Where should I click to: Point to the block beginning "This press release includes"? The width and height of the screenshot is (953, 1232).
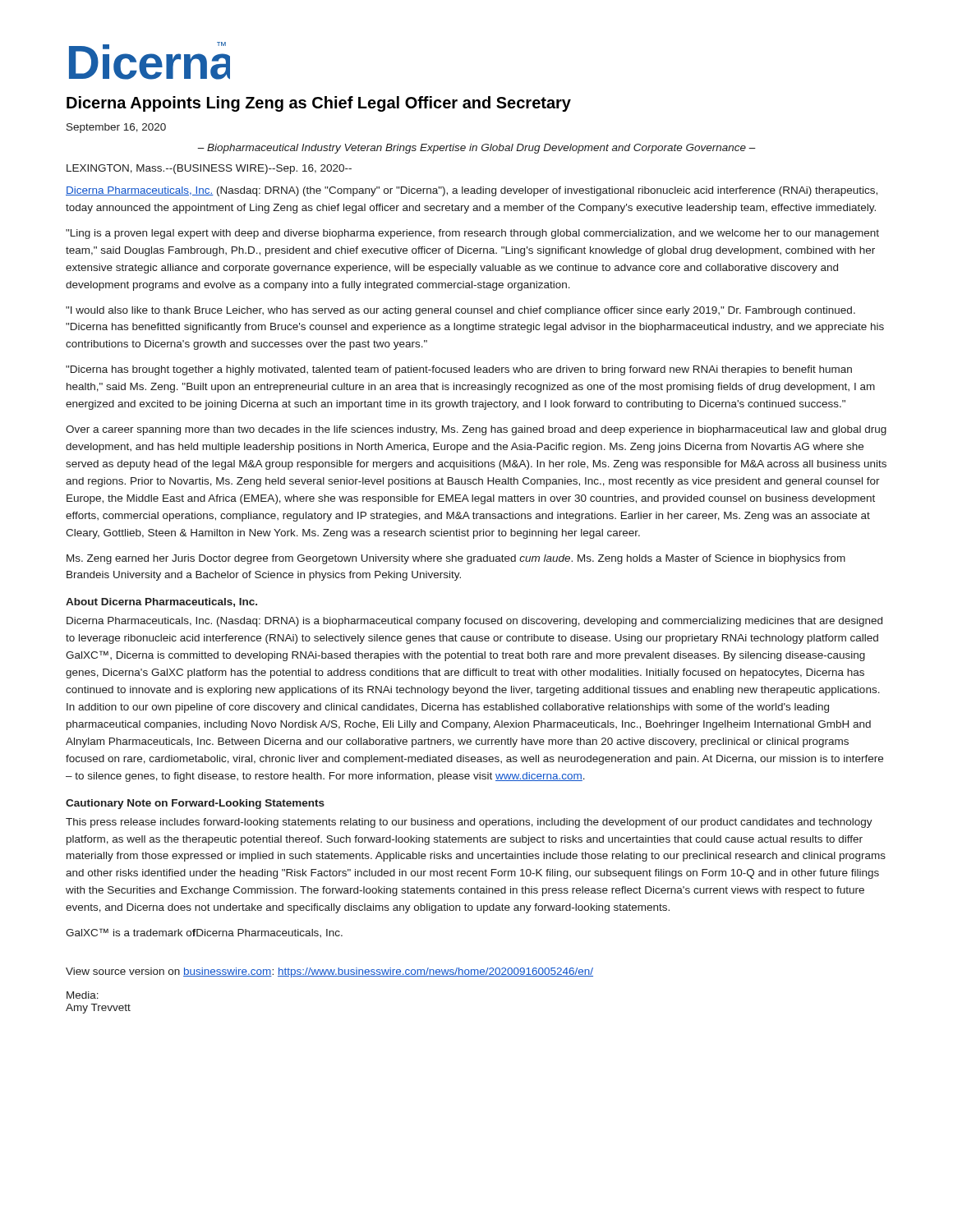[476, 864]
